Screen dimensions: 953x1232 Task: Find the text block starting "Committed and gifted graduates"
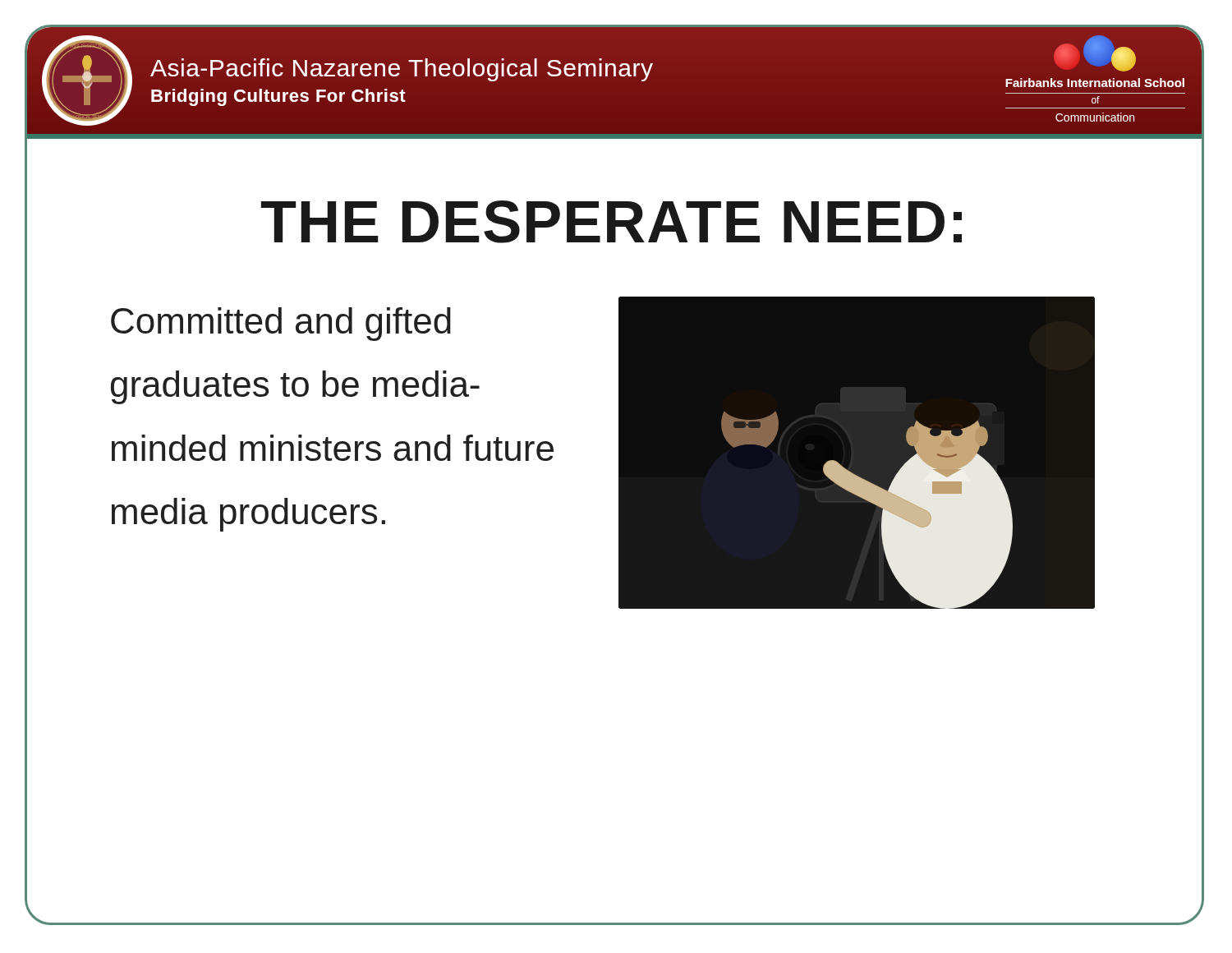tap(281, 324)
